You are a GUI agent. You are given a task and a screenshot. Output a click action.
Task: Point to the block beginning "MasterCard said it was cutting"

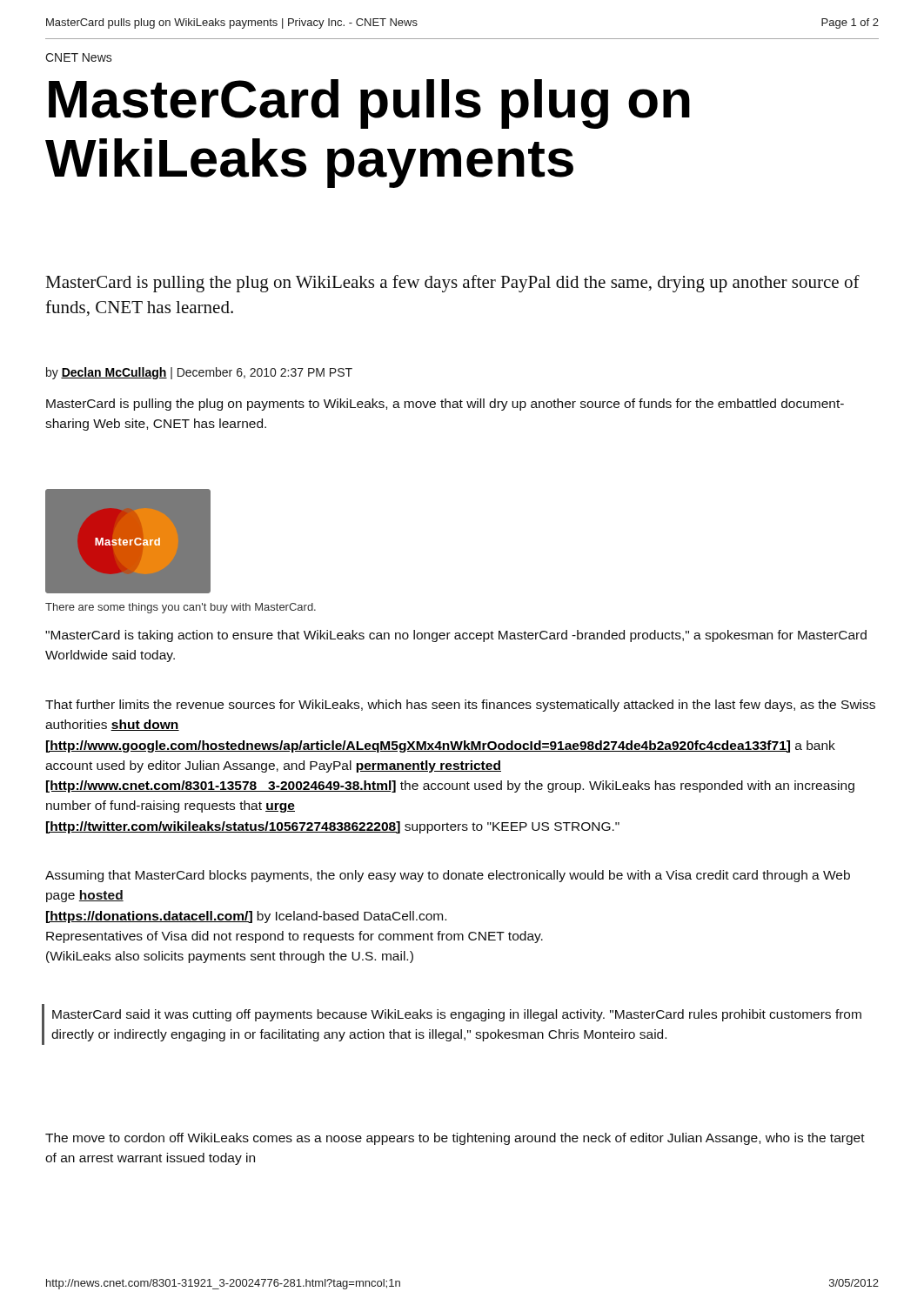[x=457, y=1024]
